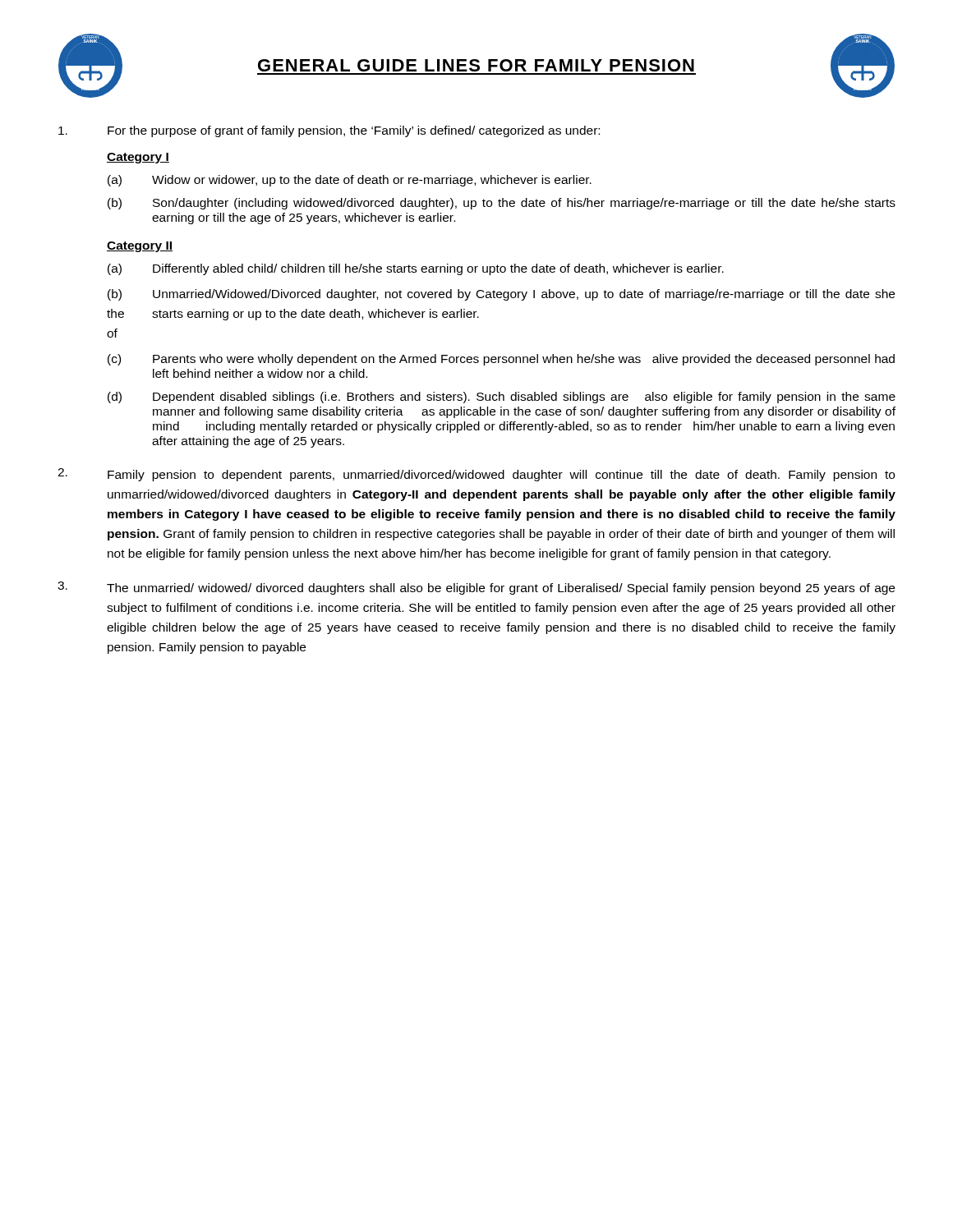Point to the block beginning "(b) Son/daughter (including"
Viewport: 953px width, 1232px height.
pyautogui.click(x=501, y=210)
